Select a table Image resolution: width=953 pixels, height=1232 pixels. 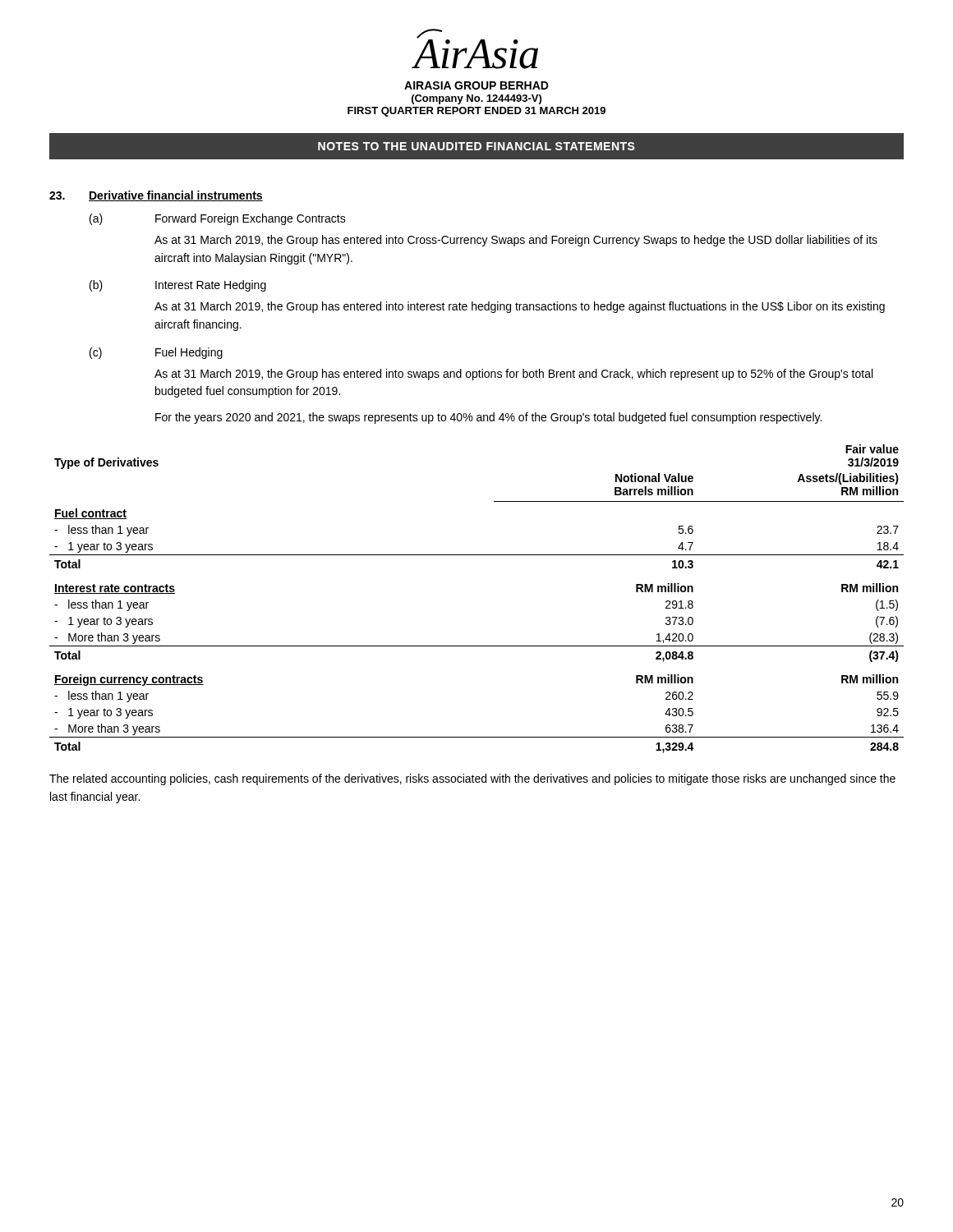(x=476, y=598)
